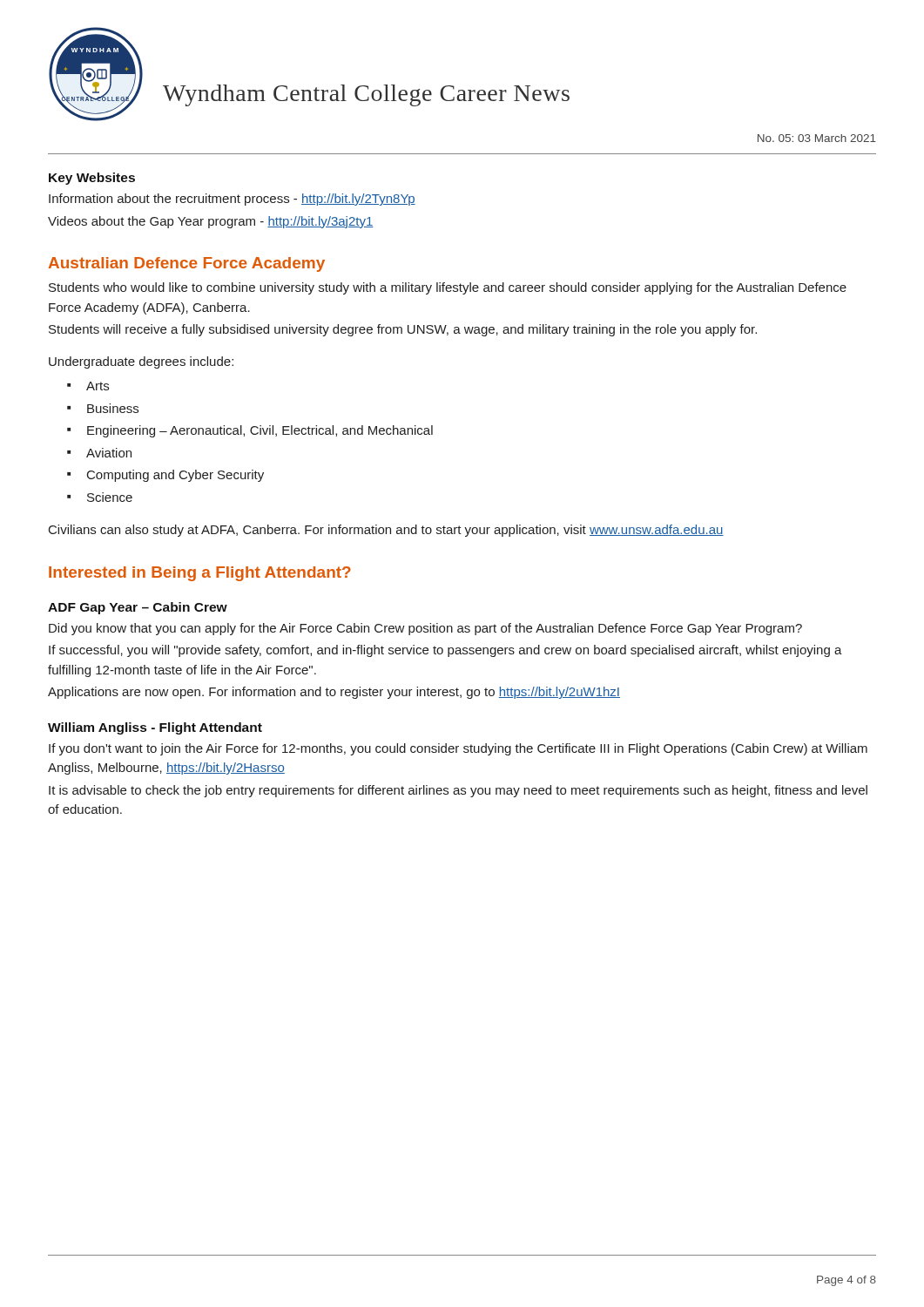Find the section header on this page that starts "ADF Gap Year –"
Screen dimensions: 1307x924
click(137, 606)
